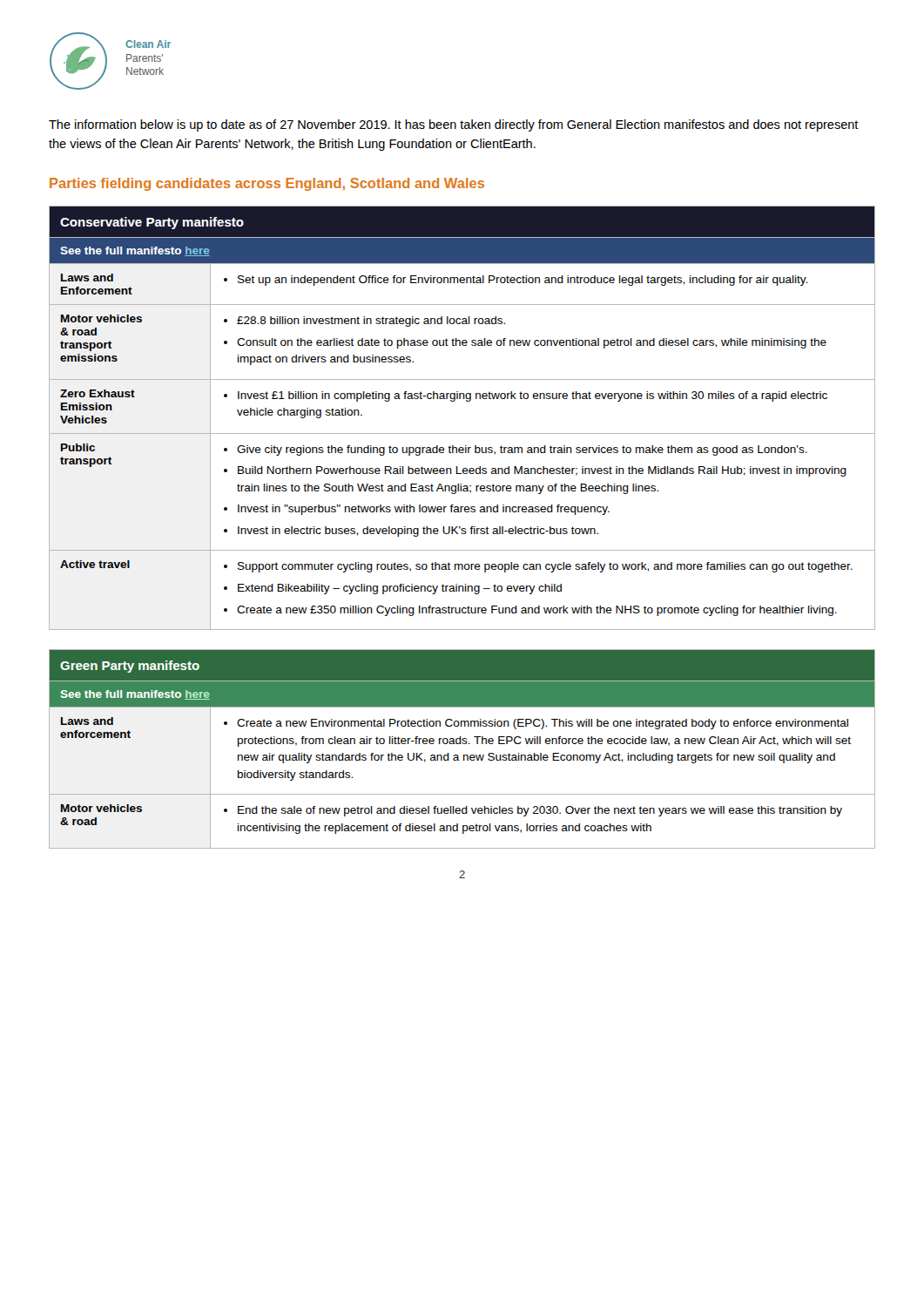Click on the table containing "Create a new Environmental Protection"

462,749
